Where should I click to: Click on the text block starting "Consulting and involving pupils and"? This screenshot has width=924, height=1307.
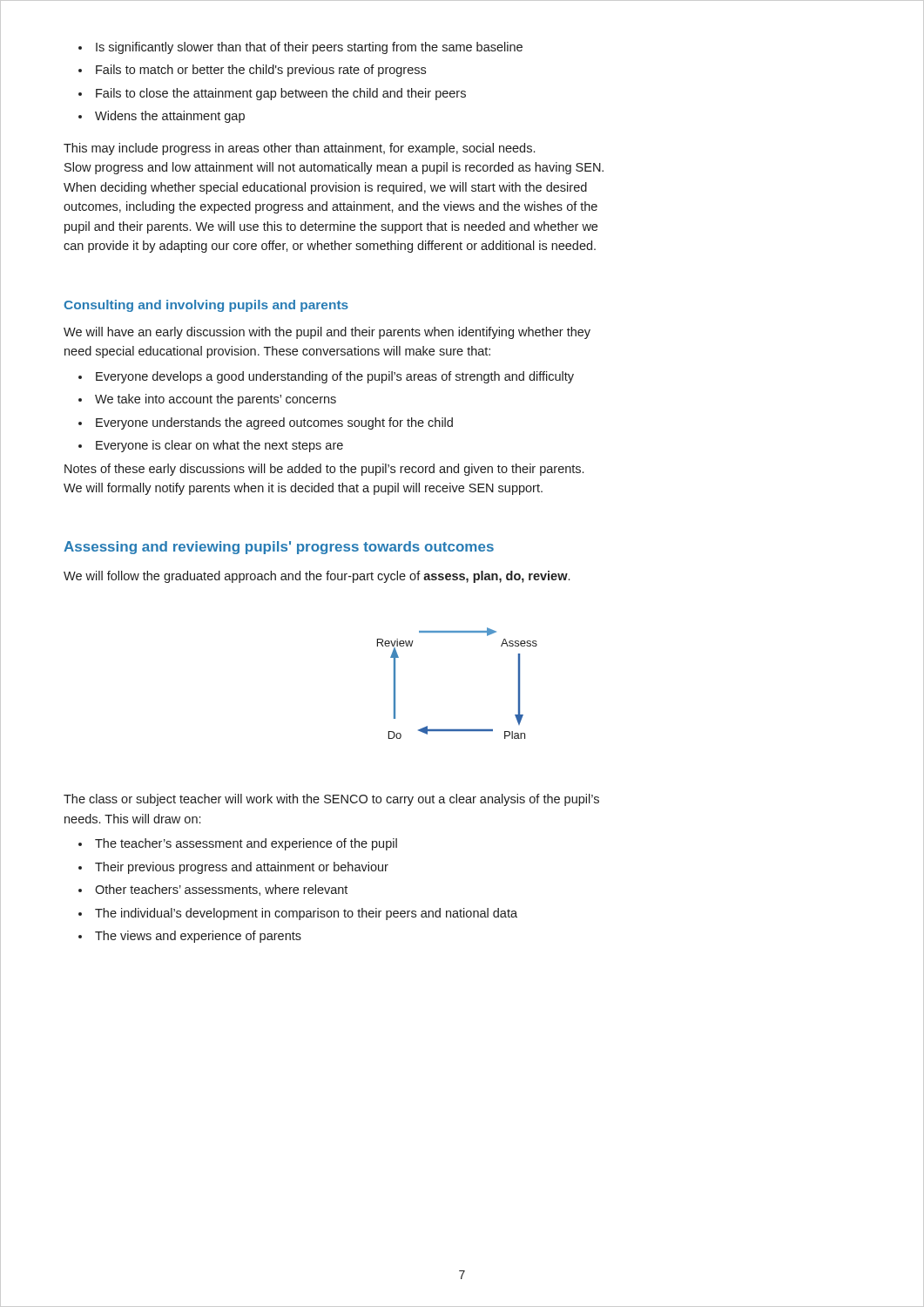point(206,306)
